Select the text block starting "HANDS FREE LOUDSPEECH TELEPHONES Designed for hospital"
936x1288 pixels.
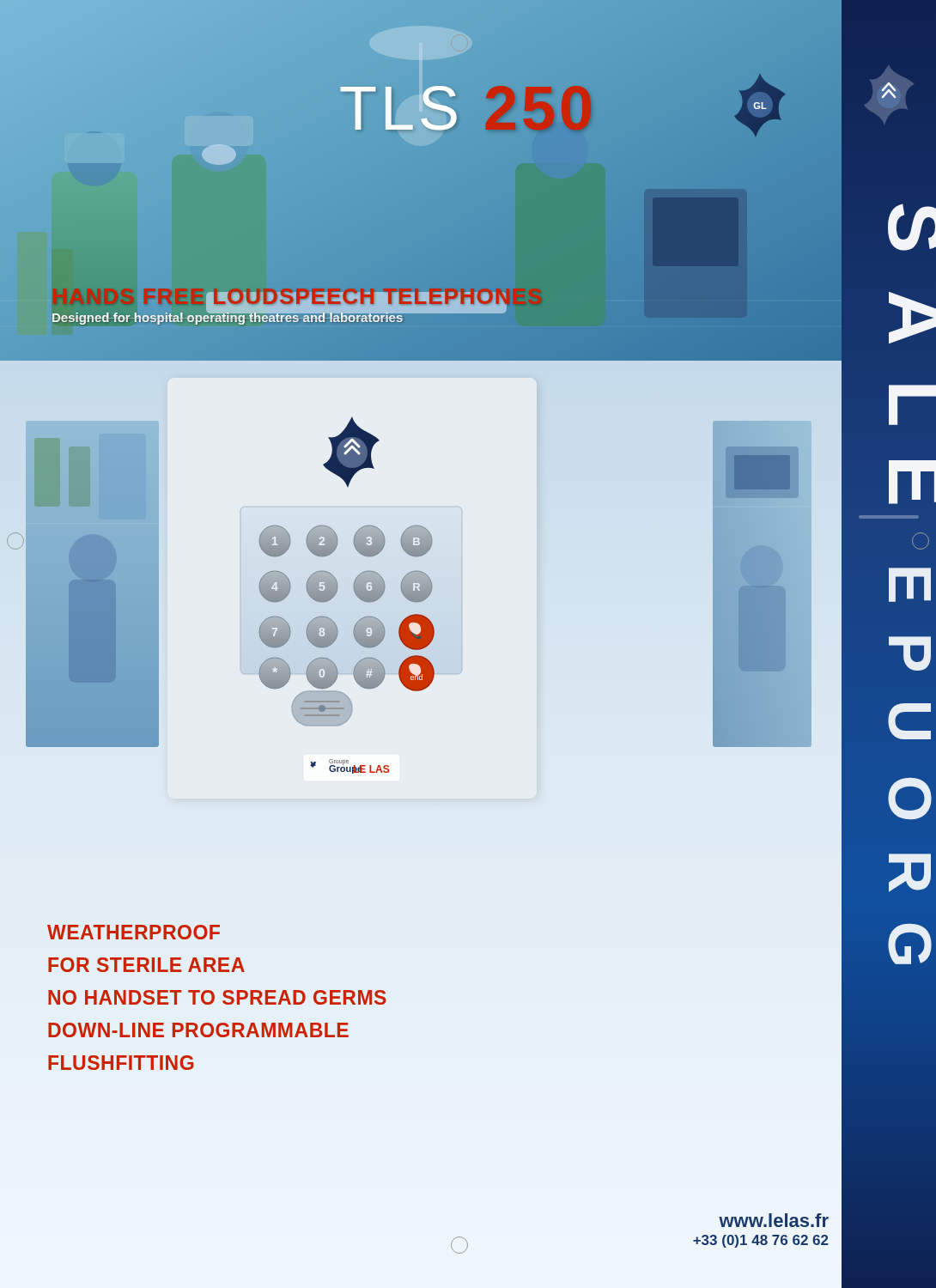click(x=297, y=304)
